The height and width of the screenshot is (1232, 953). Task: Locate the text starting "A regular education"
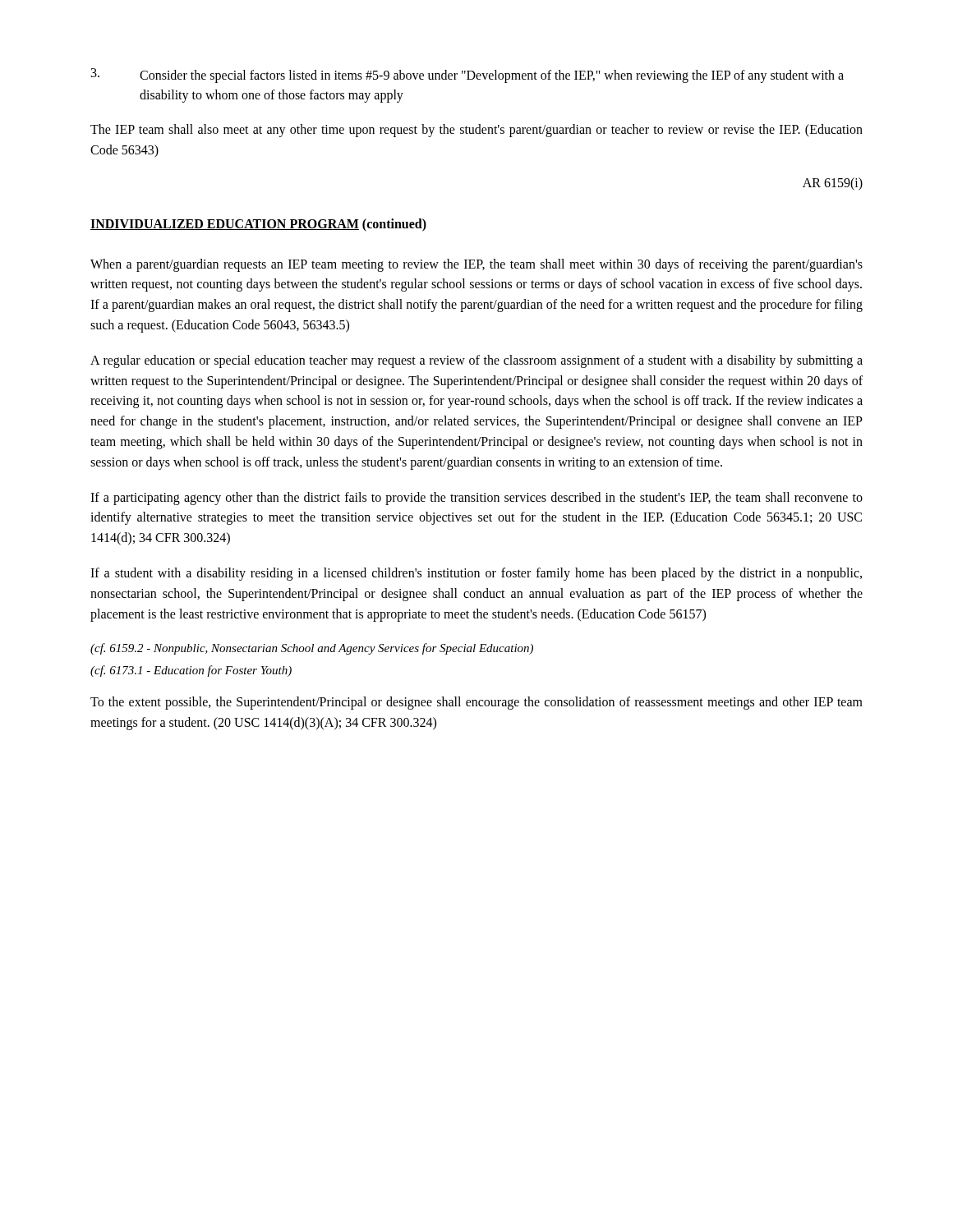476,411
